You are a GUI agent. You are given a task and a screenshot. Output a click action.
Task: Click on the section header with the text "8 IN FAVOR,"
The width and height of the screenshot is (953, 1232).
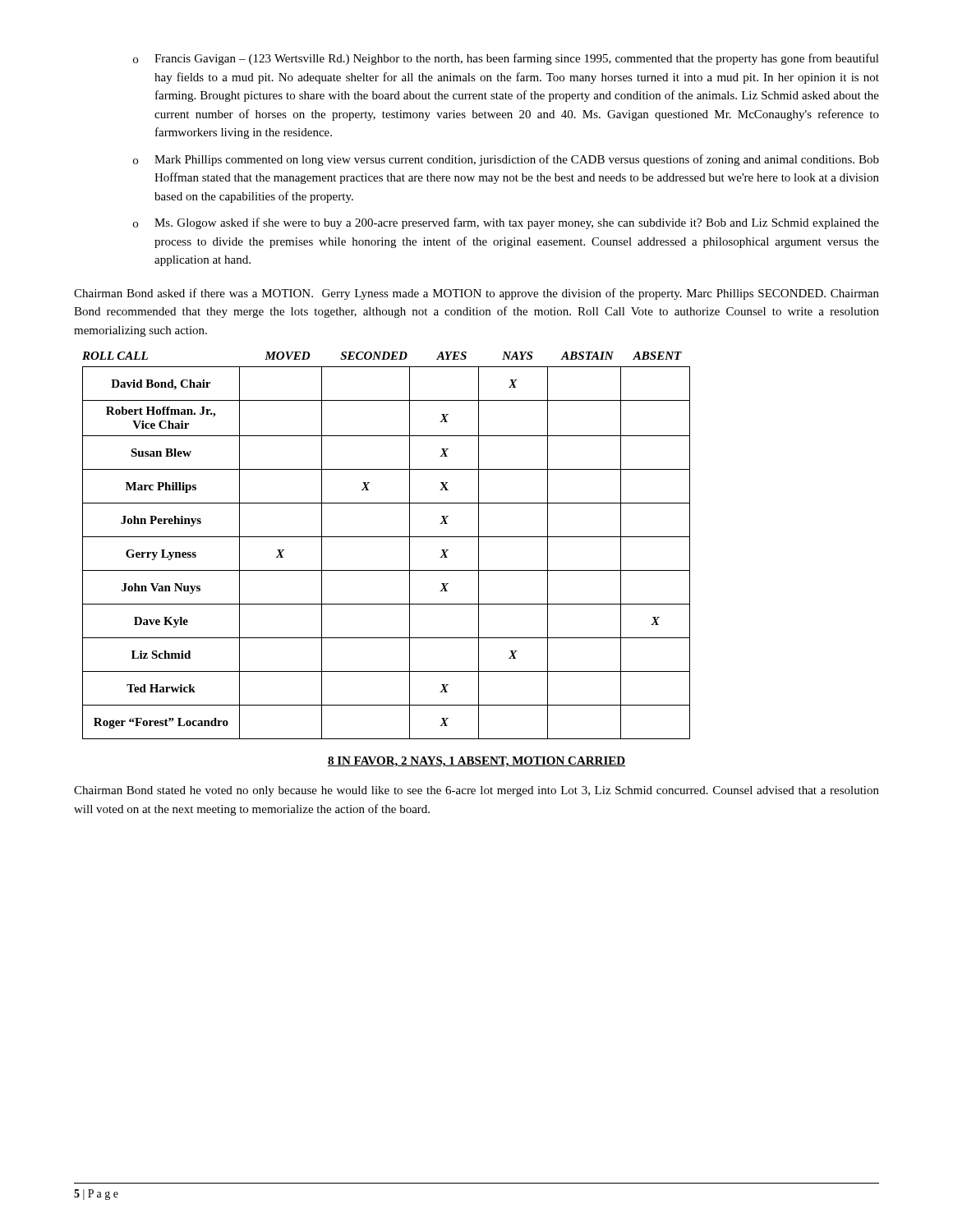[x=476, y=761]
